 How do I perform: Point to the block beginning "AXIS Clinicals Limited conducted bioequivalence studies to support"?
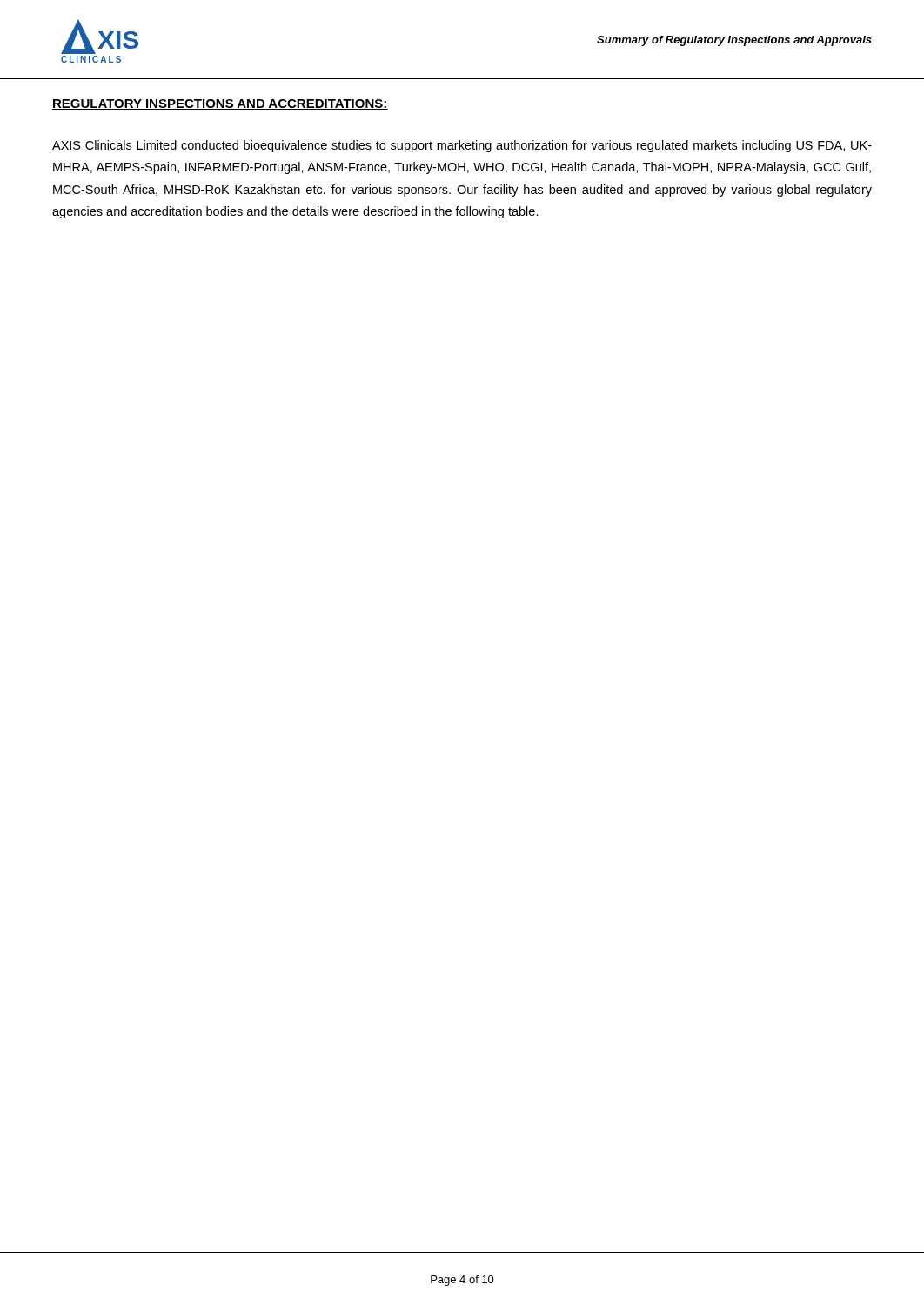pyautogui.click(x=462, y=179)
